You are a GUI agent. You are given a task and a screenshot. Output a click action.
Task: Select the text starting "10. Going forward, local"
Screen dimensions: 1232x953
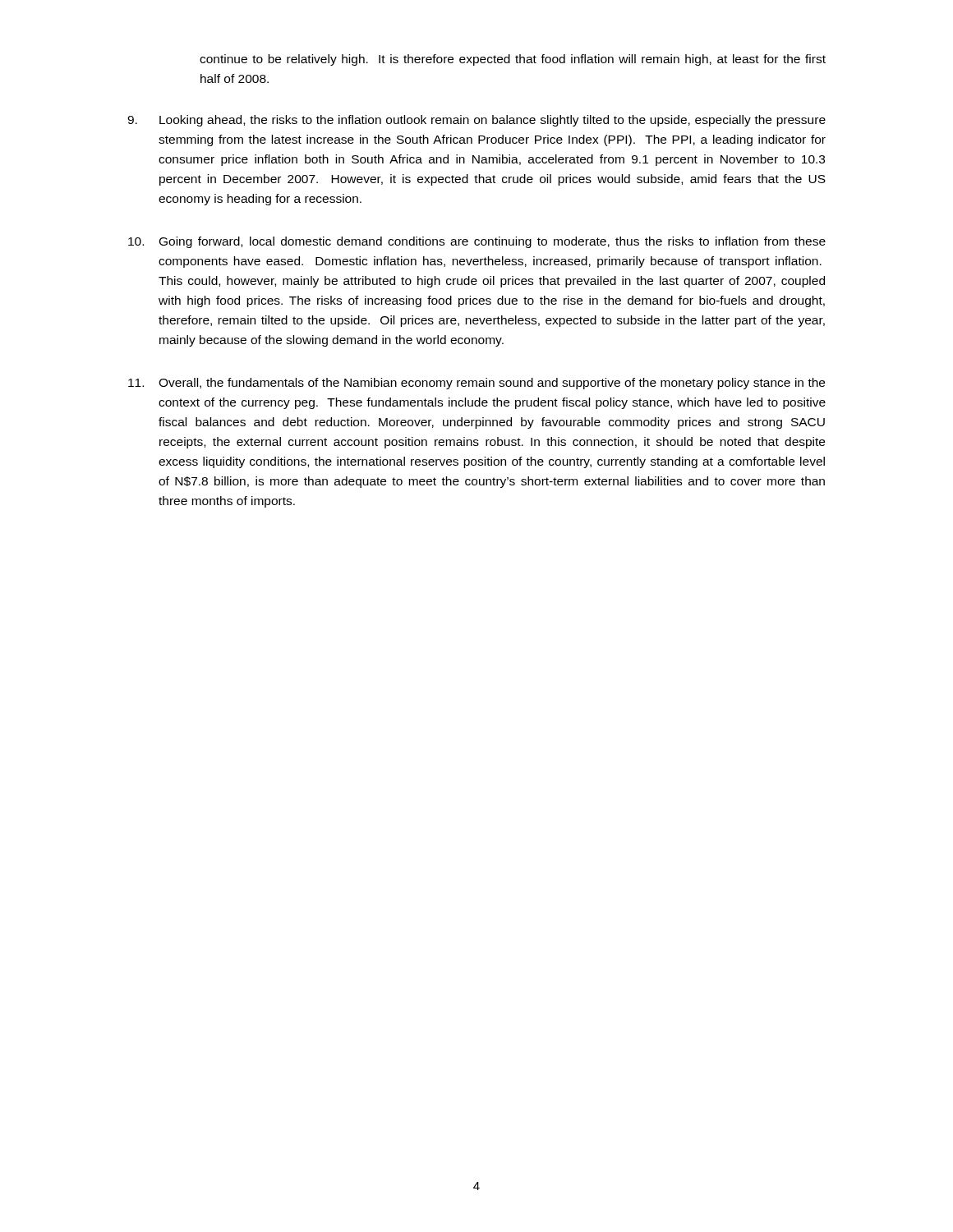click(476, 291)
